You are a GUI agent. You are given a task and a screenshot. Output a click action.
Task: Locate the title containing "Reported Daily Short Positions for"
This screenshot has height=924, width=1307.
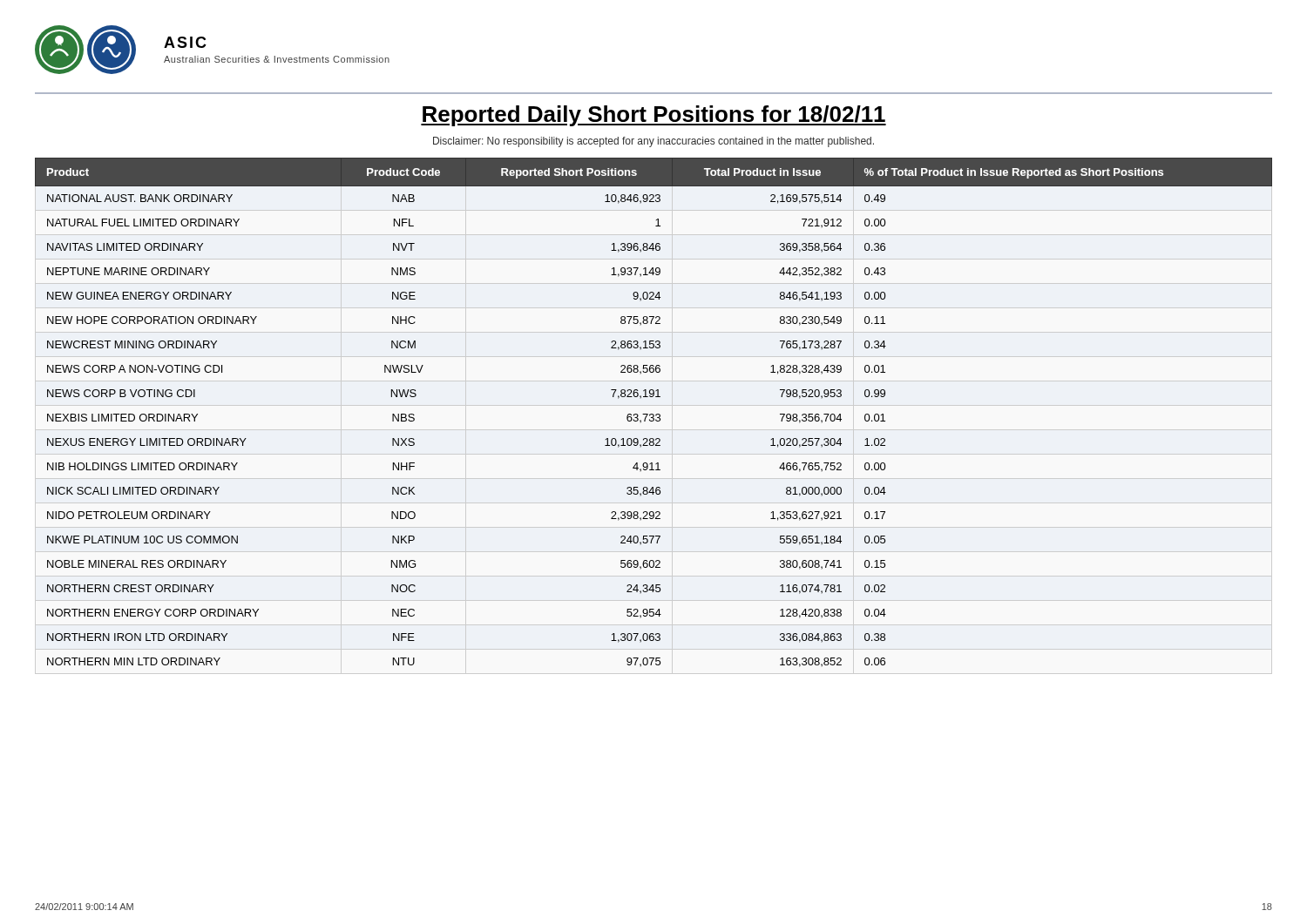coord(654,114)
